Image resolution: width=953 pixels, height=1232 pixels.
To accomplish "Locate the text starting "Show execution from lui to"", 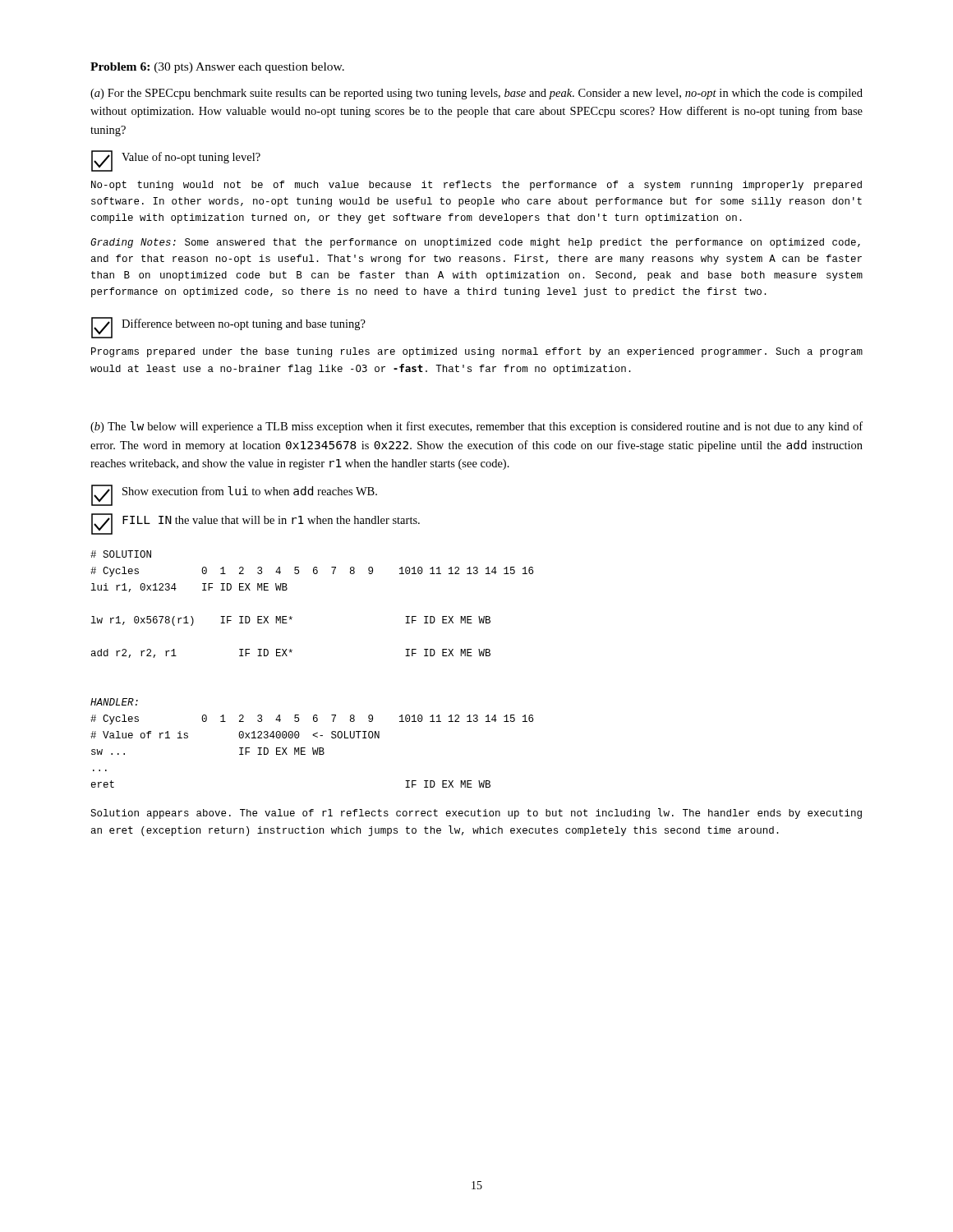I will (250, 491).
